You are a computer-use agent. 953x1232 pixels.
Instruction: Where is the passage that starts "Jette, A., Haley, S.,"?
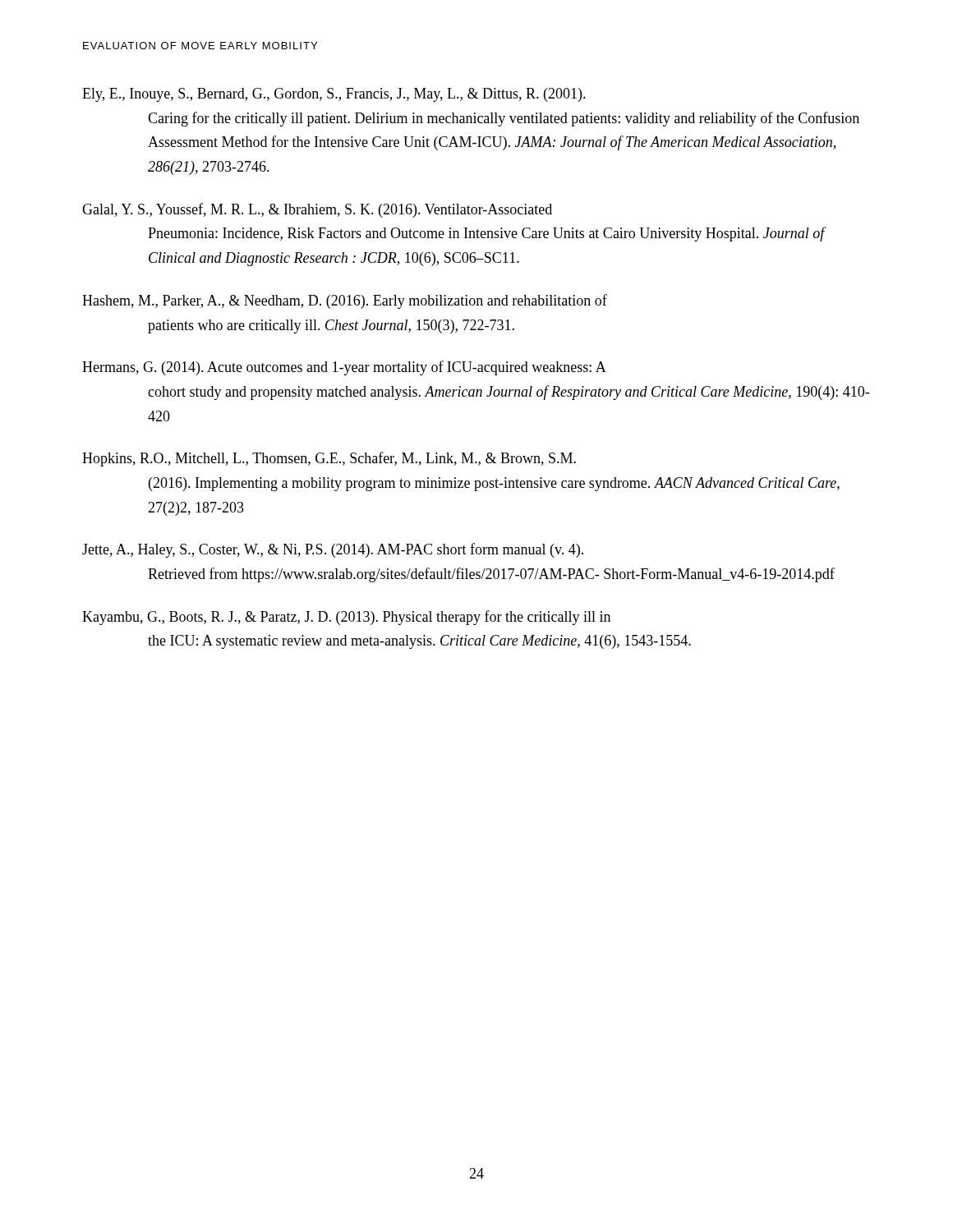tap(476, 564)
